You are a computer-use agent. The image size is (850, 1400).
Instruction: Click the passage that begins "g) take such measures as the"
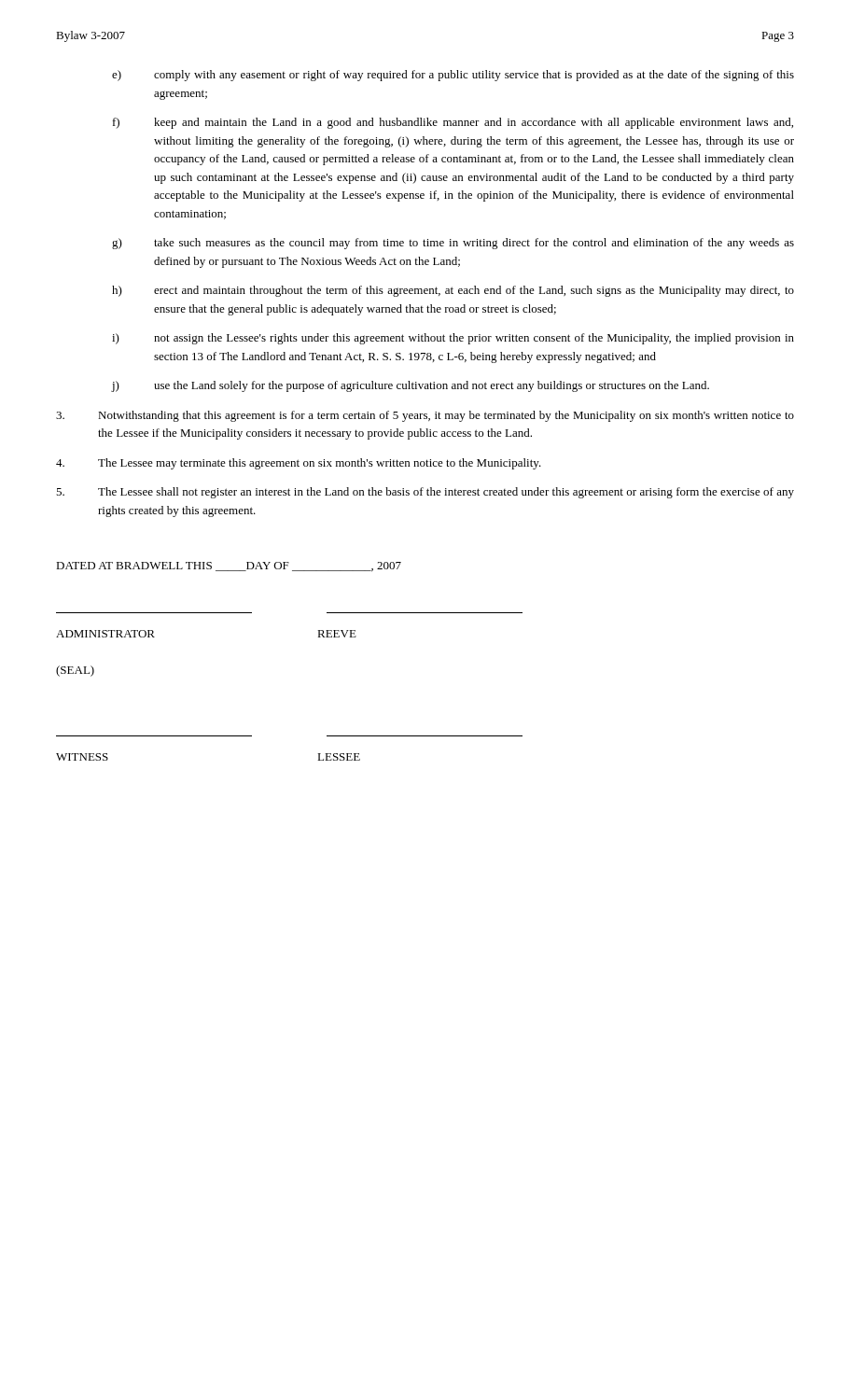(x=453, y=252)
